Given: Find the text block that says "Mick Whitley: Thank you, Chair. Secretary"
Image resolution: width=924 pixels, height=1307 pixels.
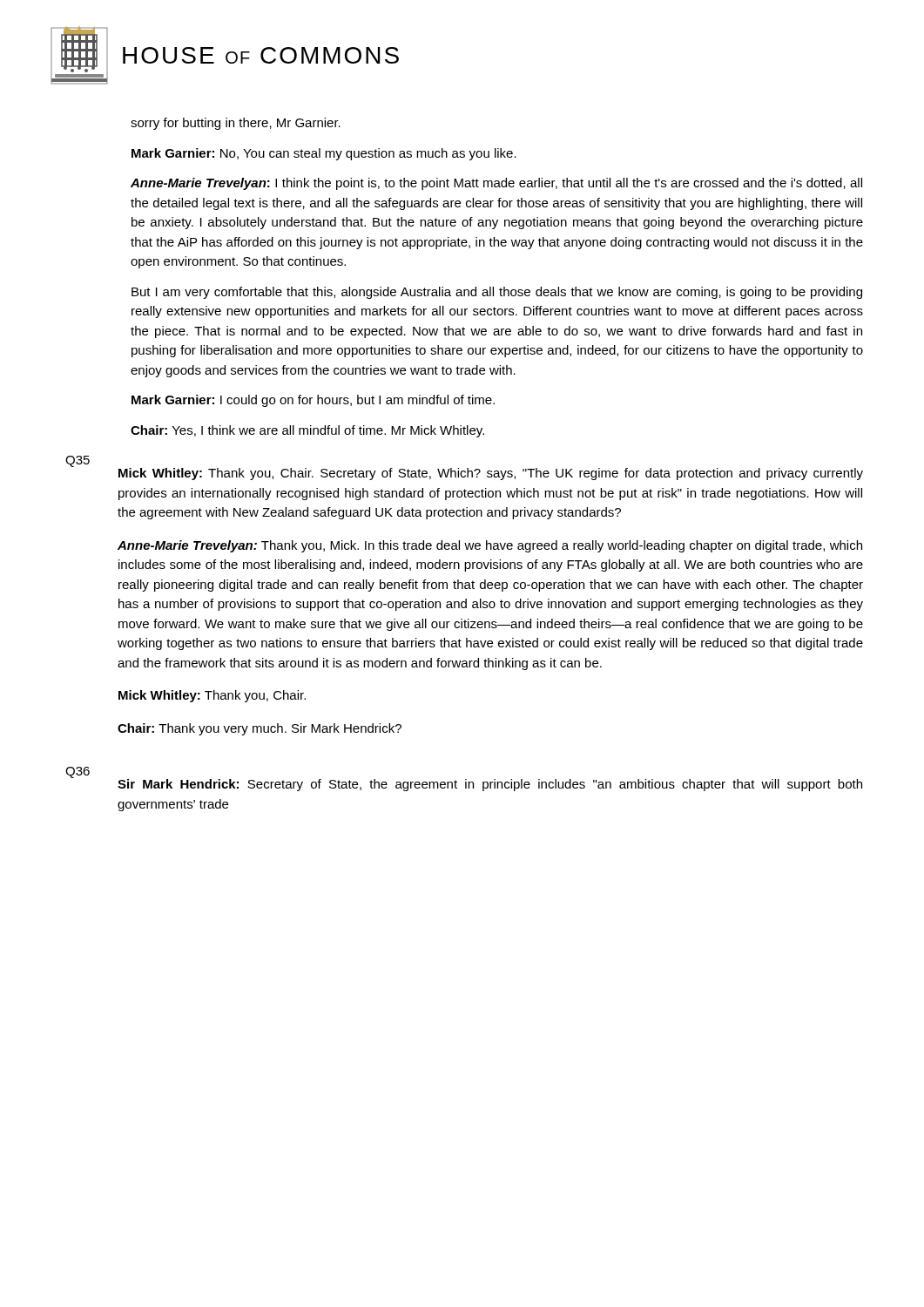Looking at the screenshot, I should coord(490,601).
